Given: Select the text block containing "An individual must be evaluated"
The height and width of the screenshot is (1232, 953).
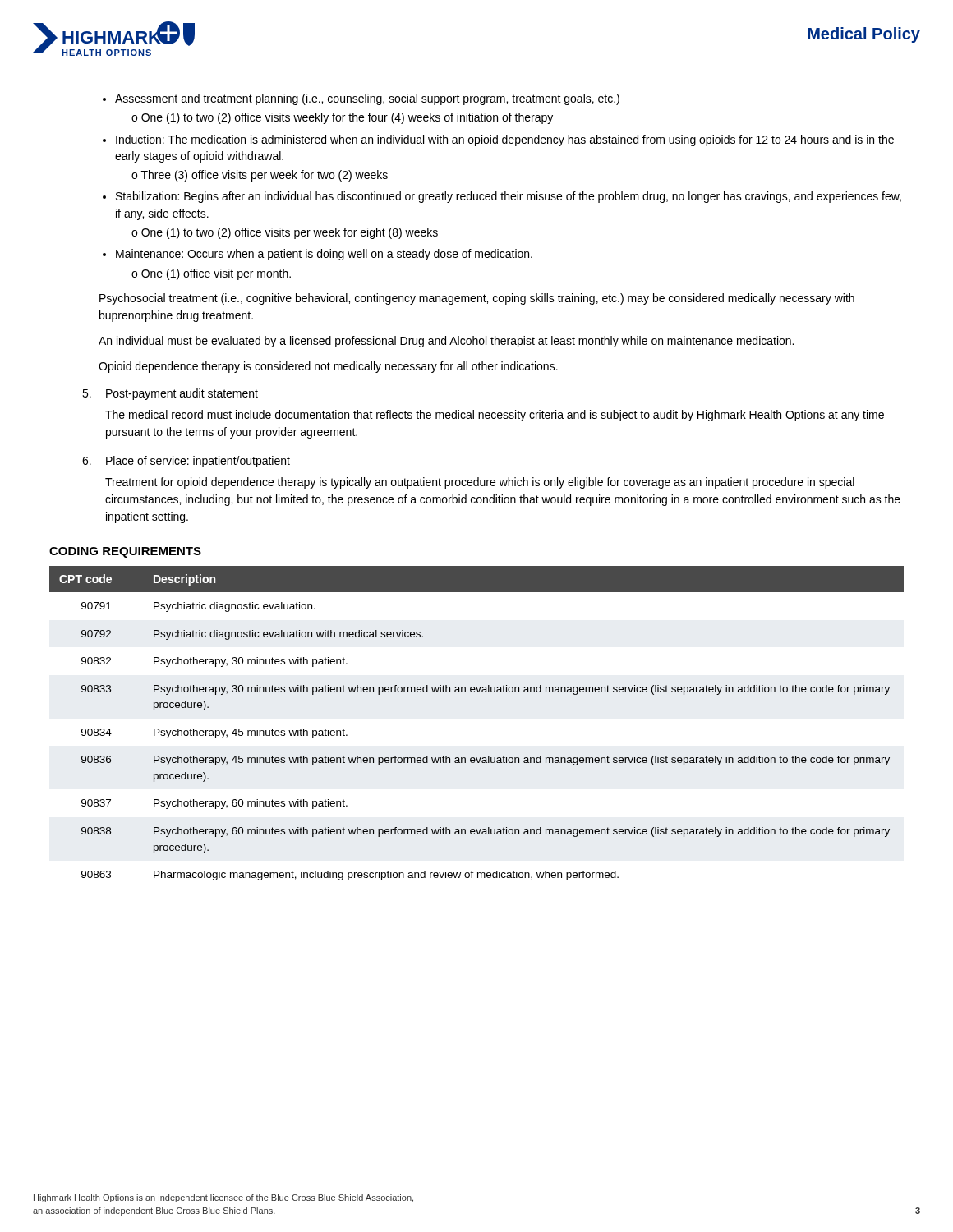Looking at the screenshot, I should (x=447, y=341).
